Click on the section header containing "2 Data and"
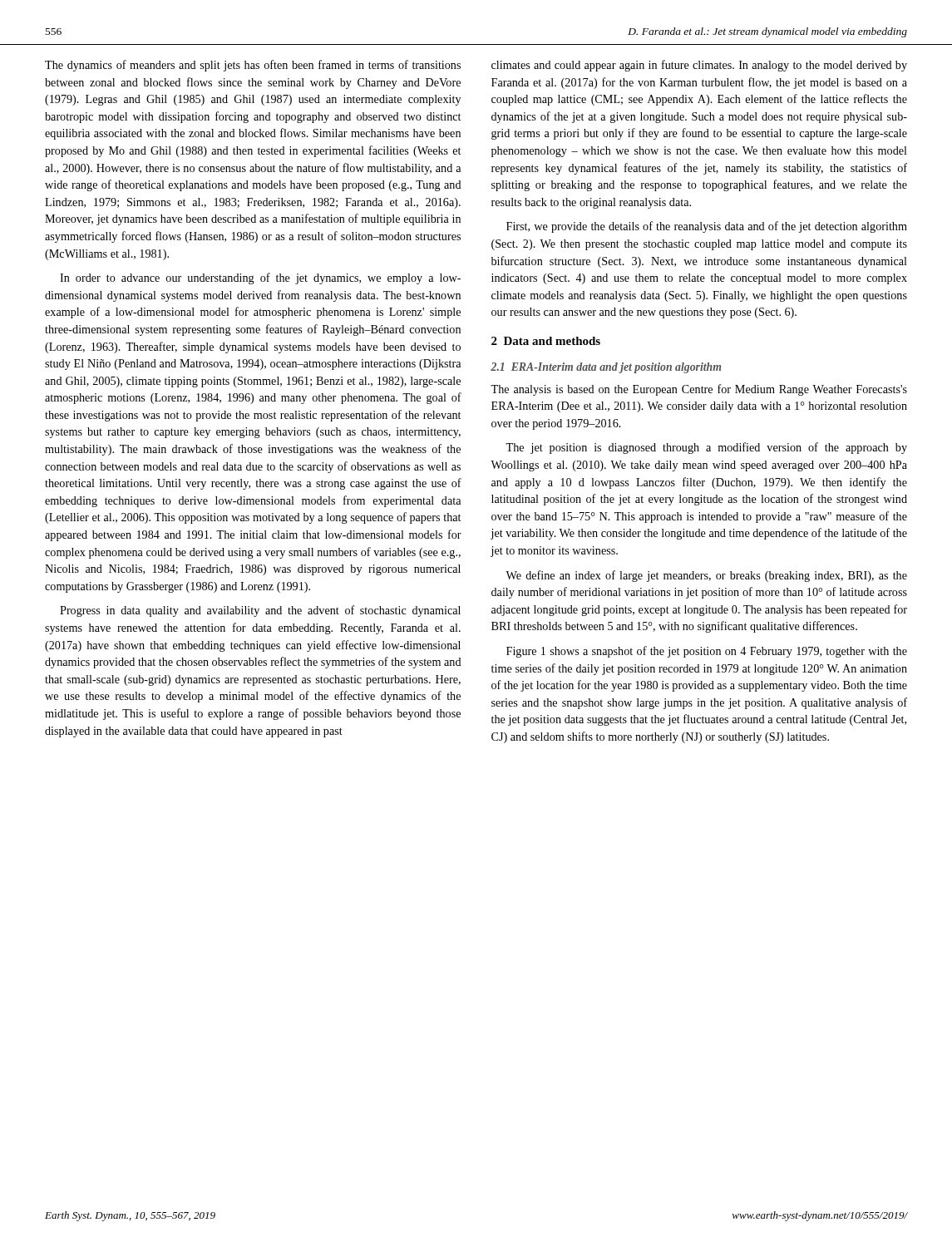 click(546, 341)
